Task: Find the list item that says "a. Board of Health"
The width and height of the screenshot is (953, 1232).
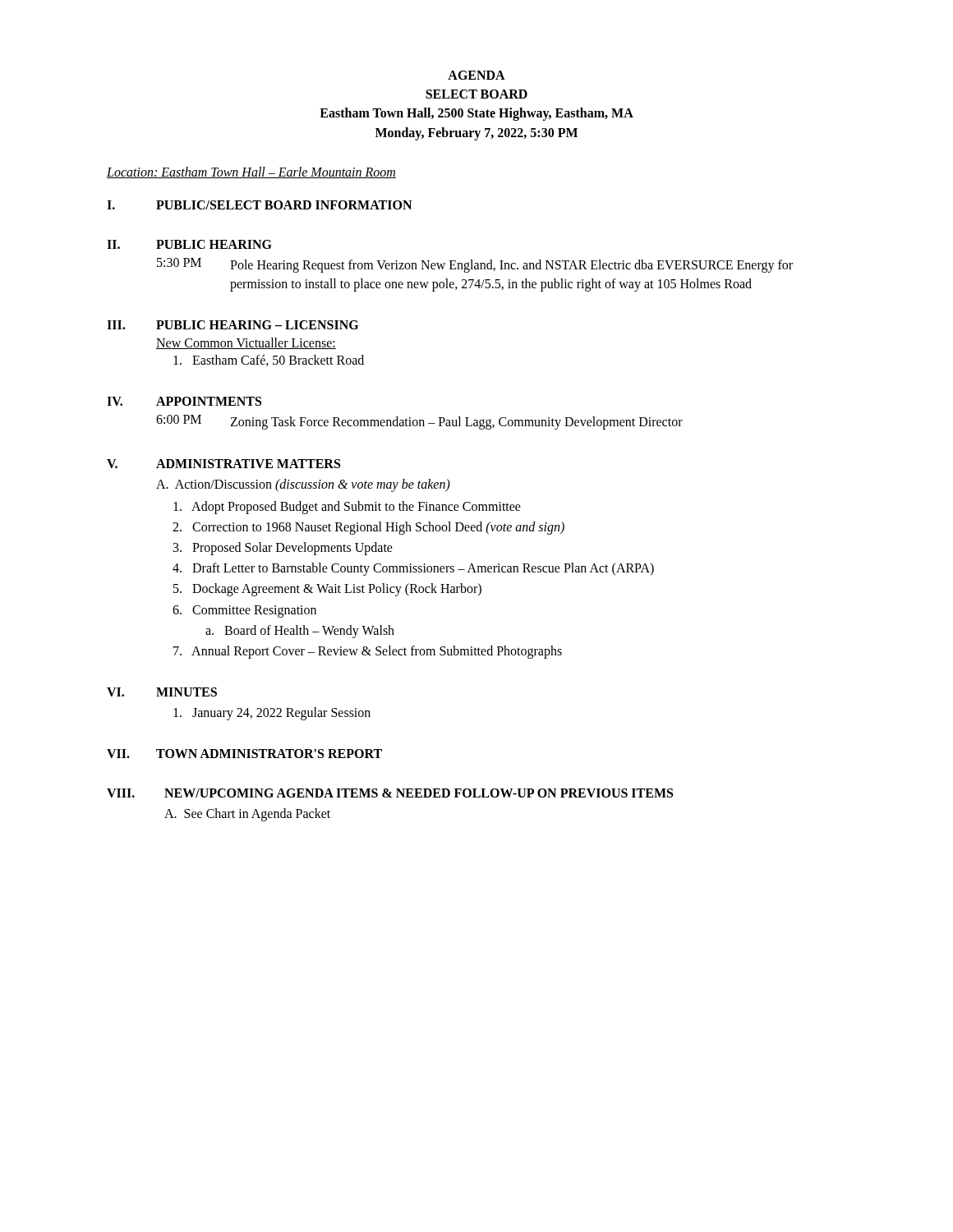Action: [300, 630]
